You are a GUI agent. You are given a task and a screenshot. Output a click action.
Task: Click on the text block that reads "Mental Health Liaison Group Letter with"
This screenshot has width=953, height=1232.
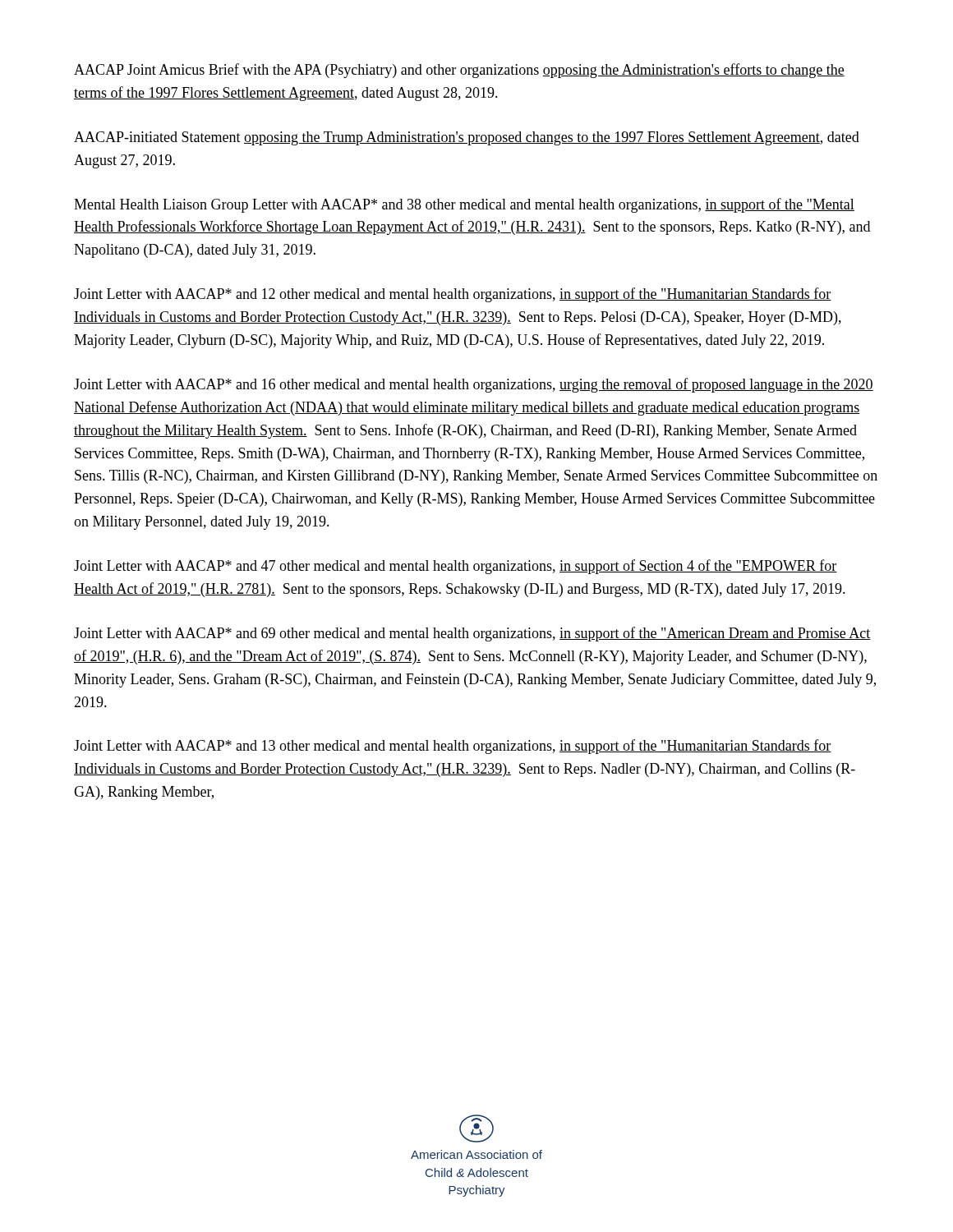[472, 227]
